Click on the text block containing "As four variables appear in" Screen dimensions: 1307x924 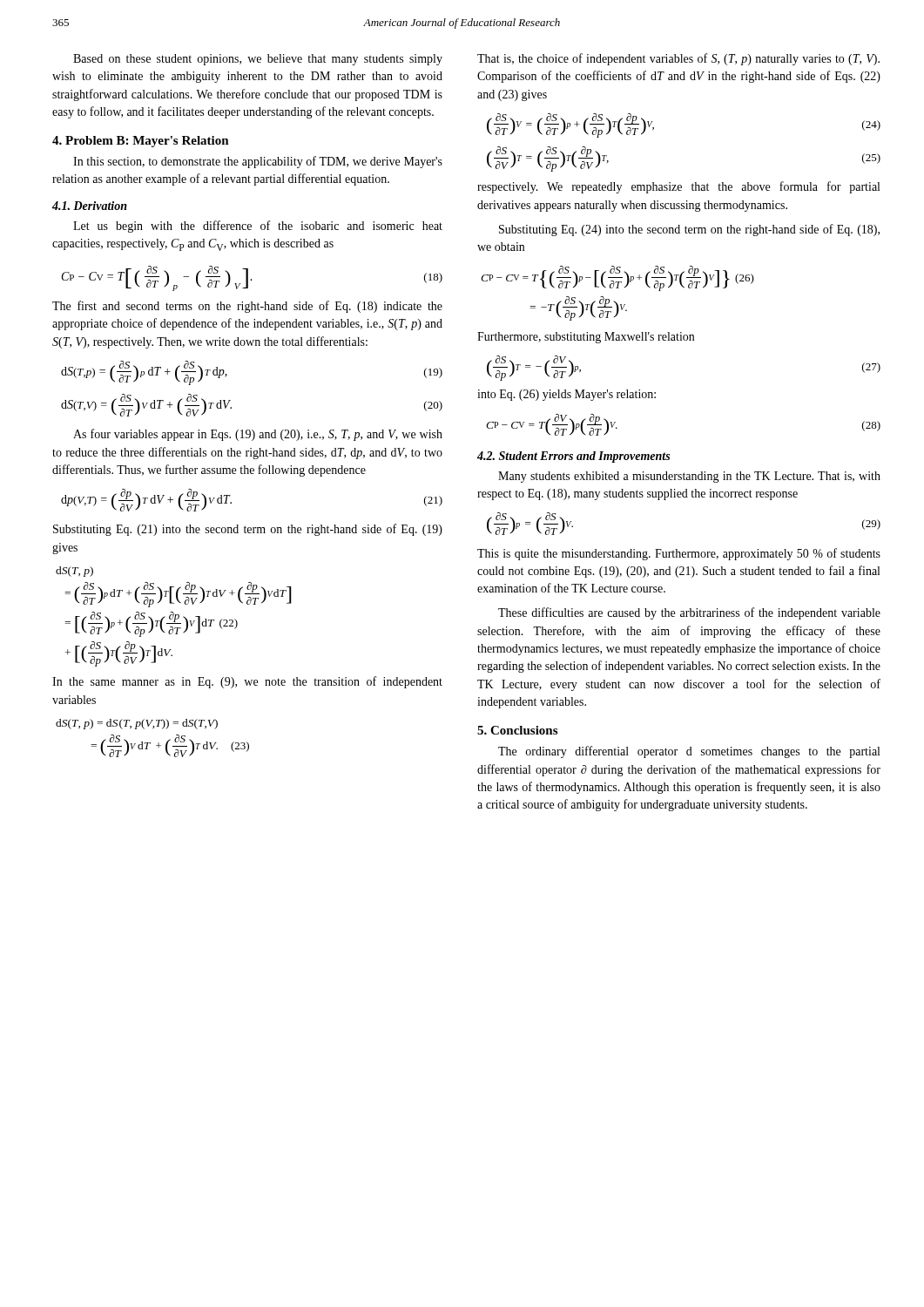point(247,453)
